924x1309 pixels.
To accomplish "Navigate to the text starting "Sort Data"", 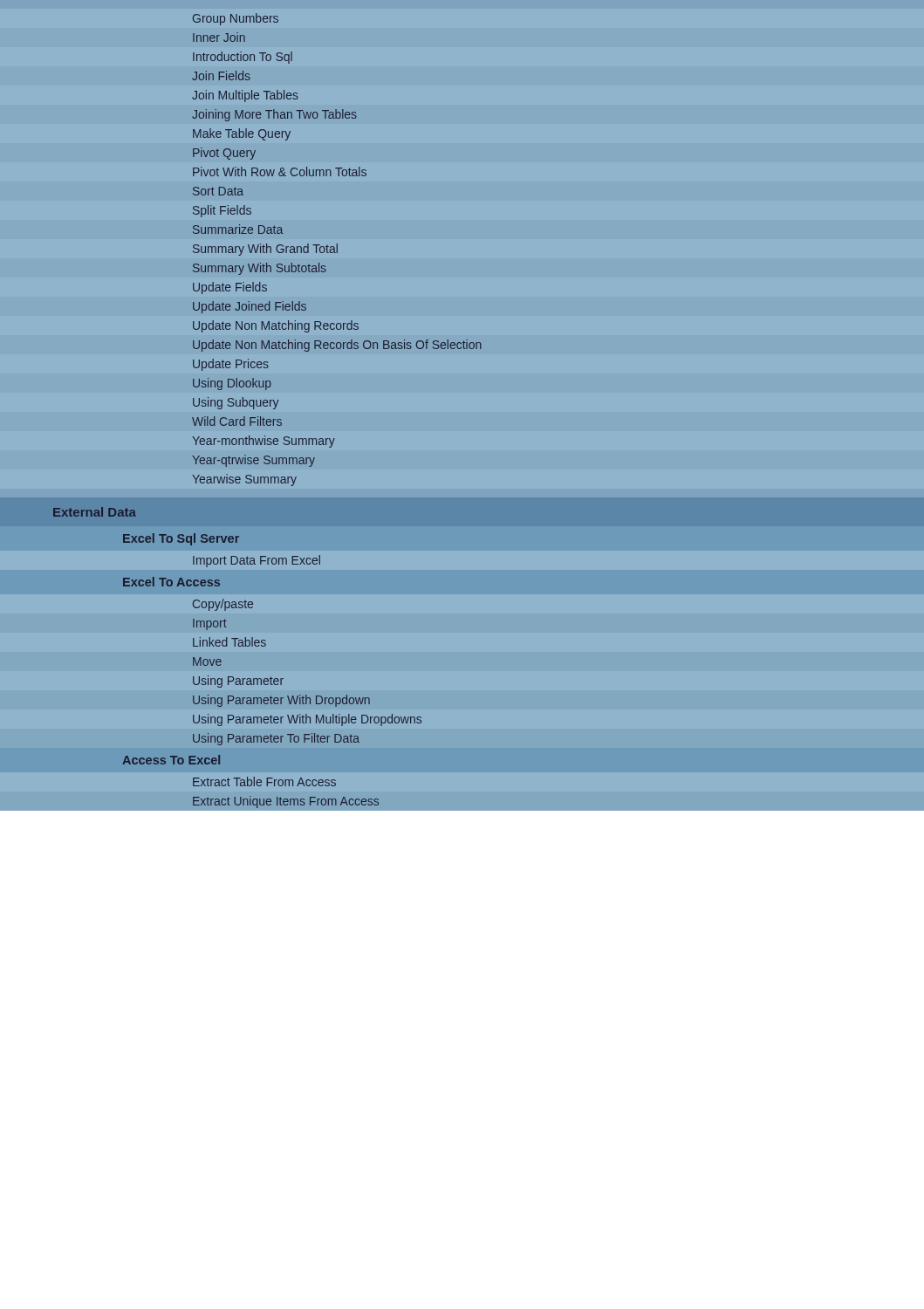I will click(218, 191).
